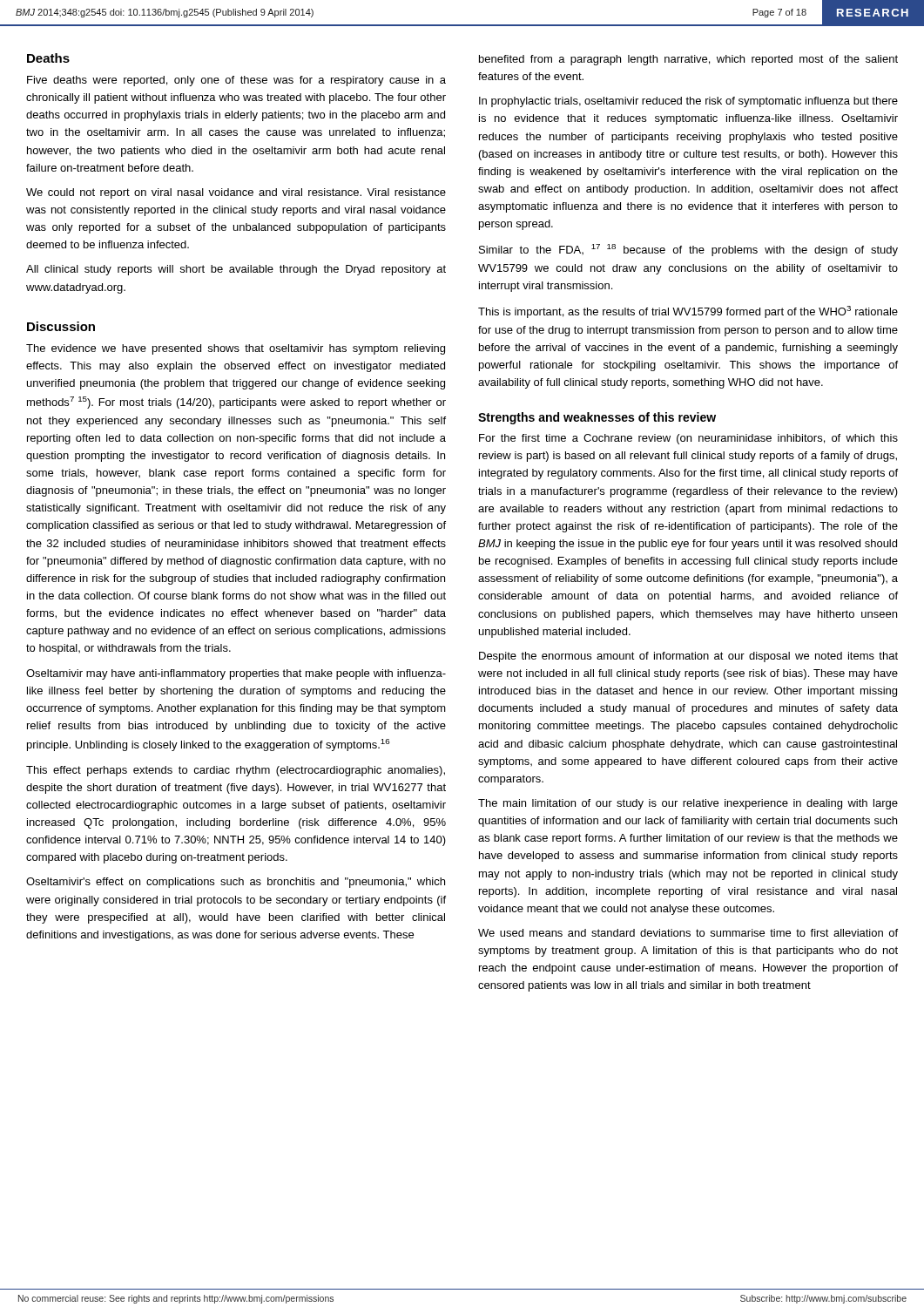The width and height of the screenshot is (924, 1307).
Task: Select the block starting "Oseltamivir's effect on complications such as bronchitis and"
Action: [x=236, y=908]
